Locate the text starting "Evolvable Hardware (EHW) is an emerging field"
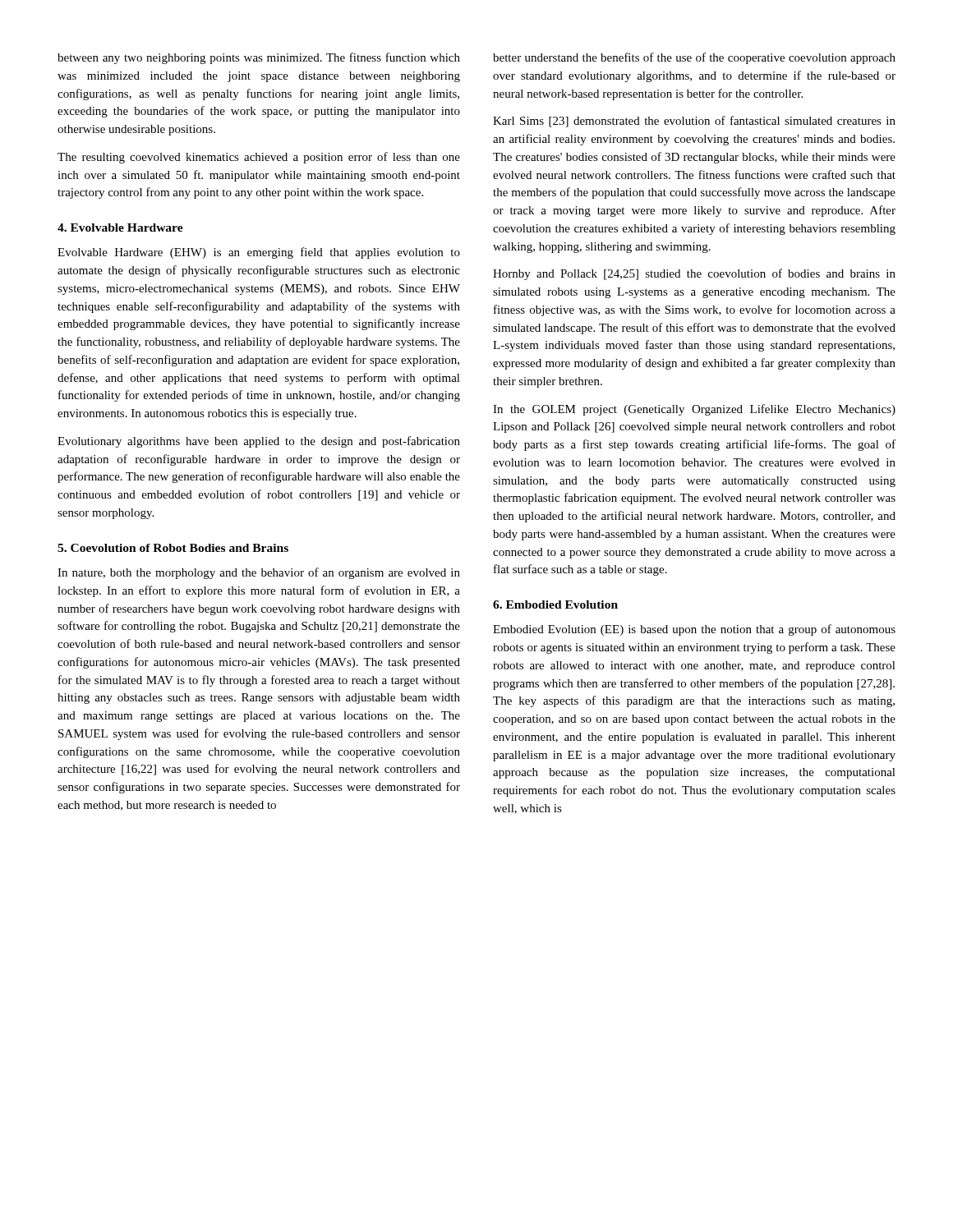This screenshot has width=953, height=1232. [x=259, y=334]
